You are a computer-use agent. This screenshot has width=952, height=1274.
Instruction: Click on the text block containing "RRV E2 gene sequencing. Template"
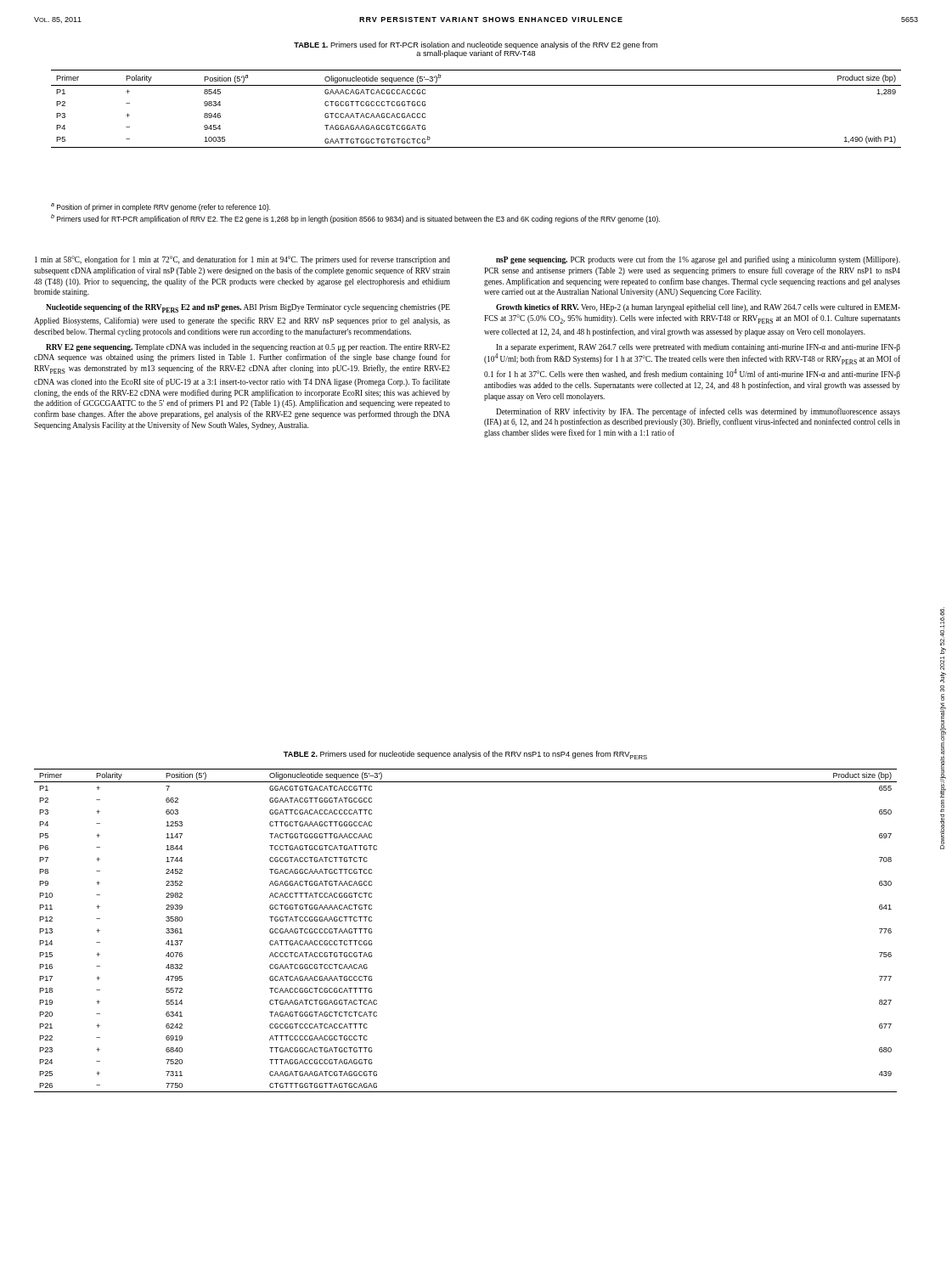[242, 386]
